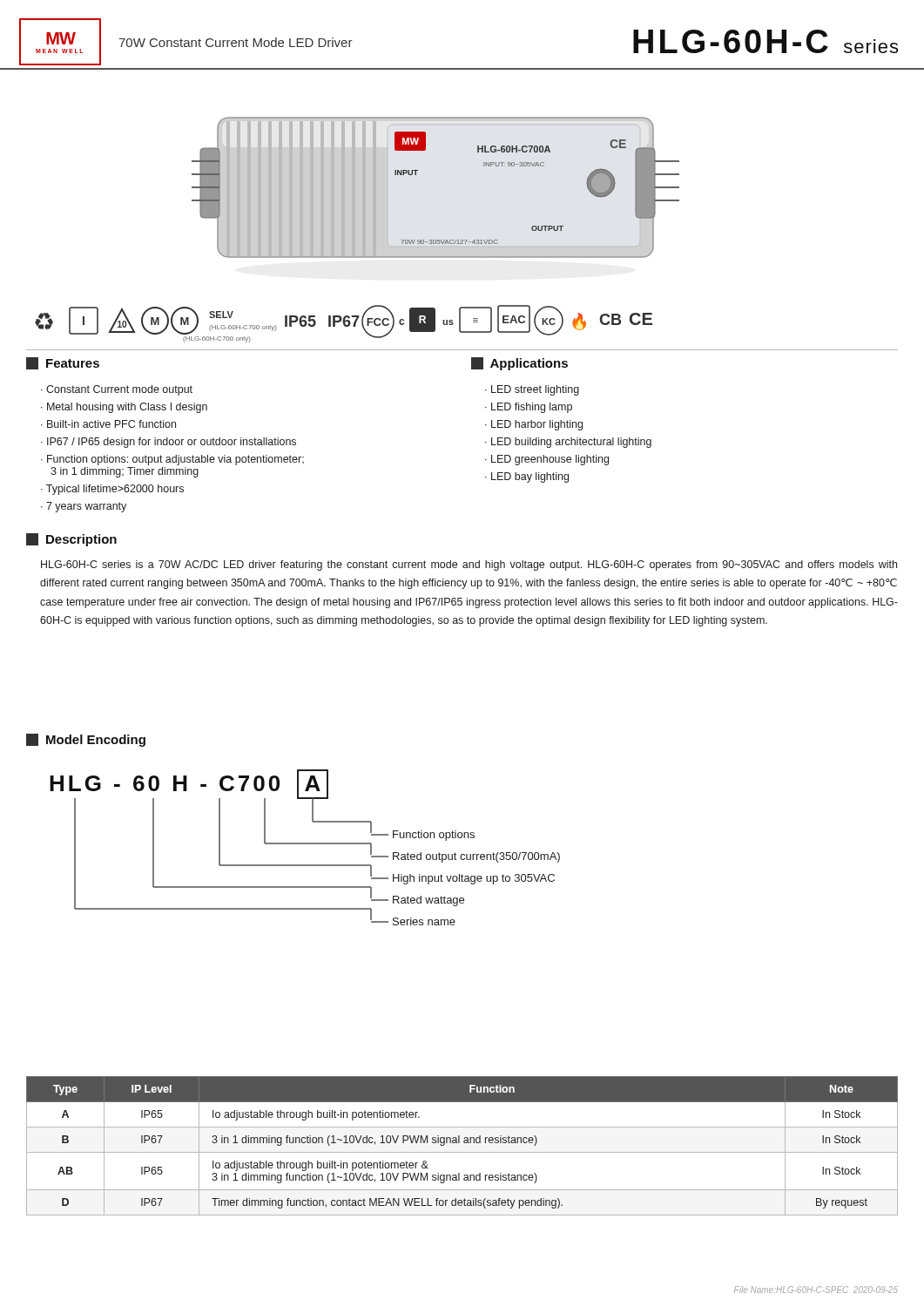The image size is (924, 1307).
Task: Click on the schematic
Action: pos(367,857)
